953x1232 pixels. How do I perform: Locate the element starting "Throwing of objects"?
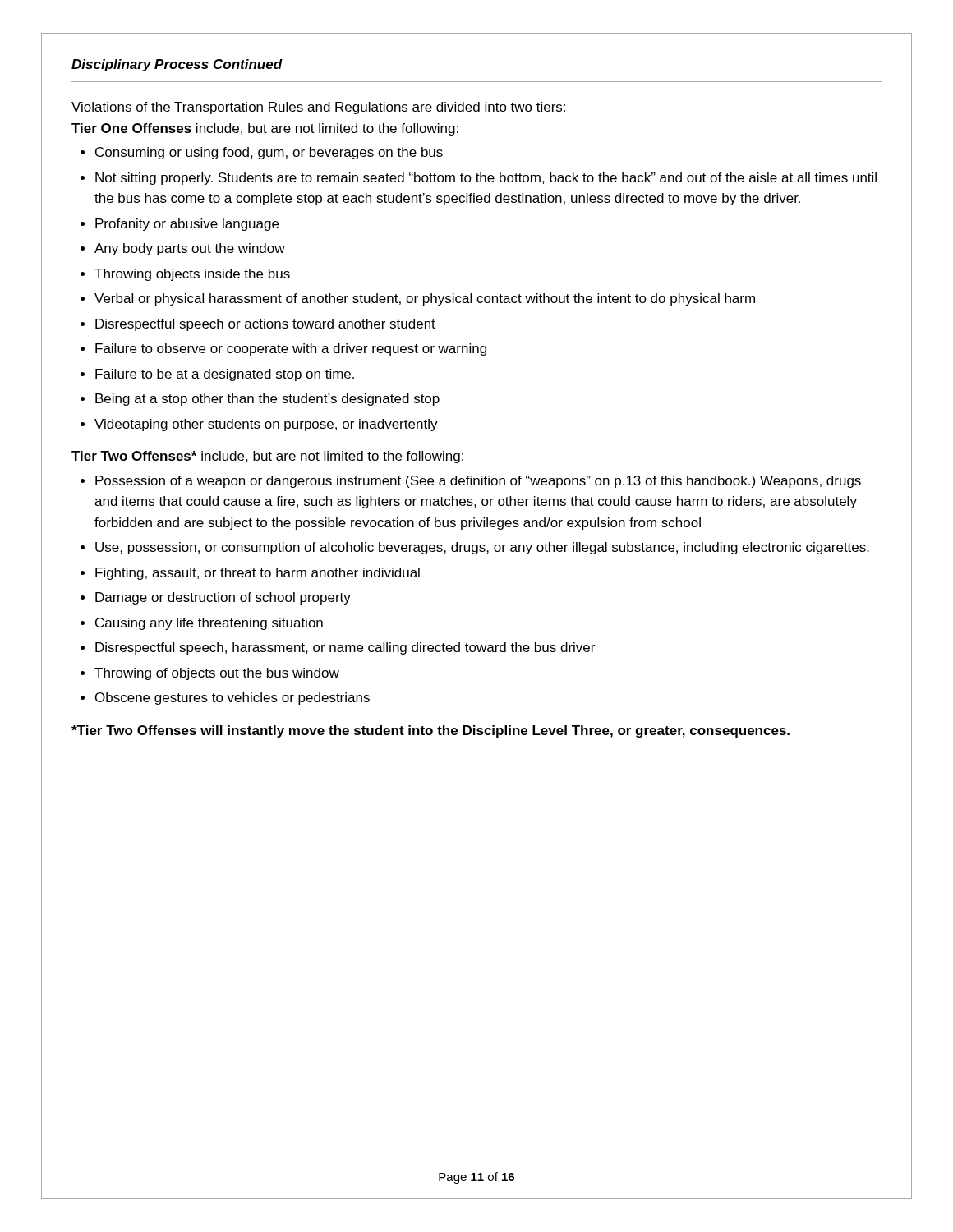tap(217, 673)
